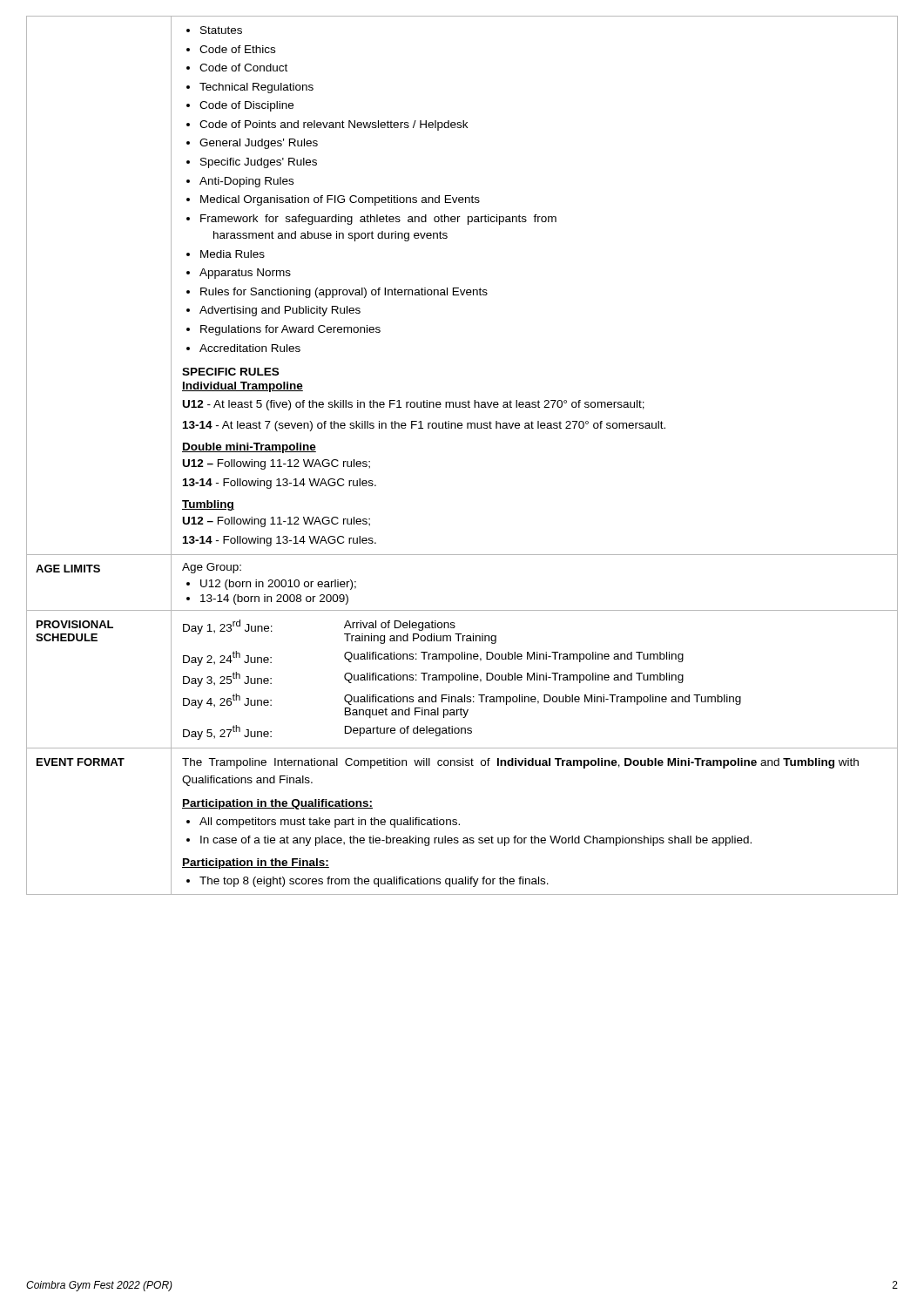
Task: Find the list item with the text "Rules for Sanctioning (approval) of International Events"
Action: [x=343, y=291]
